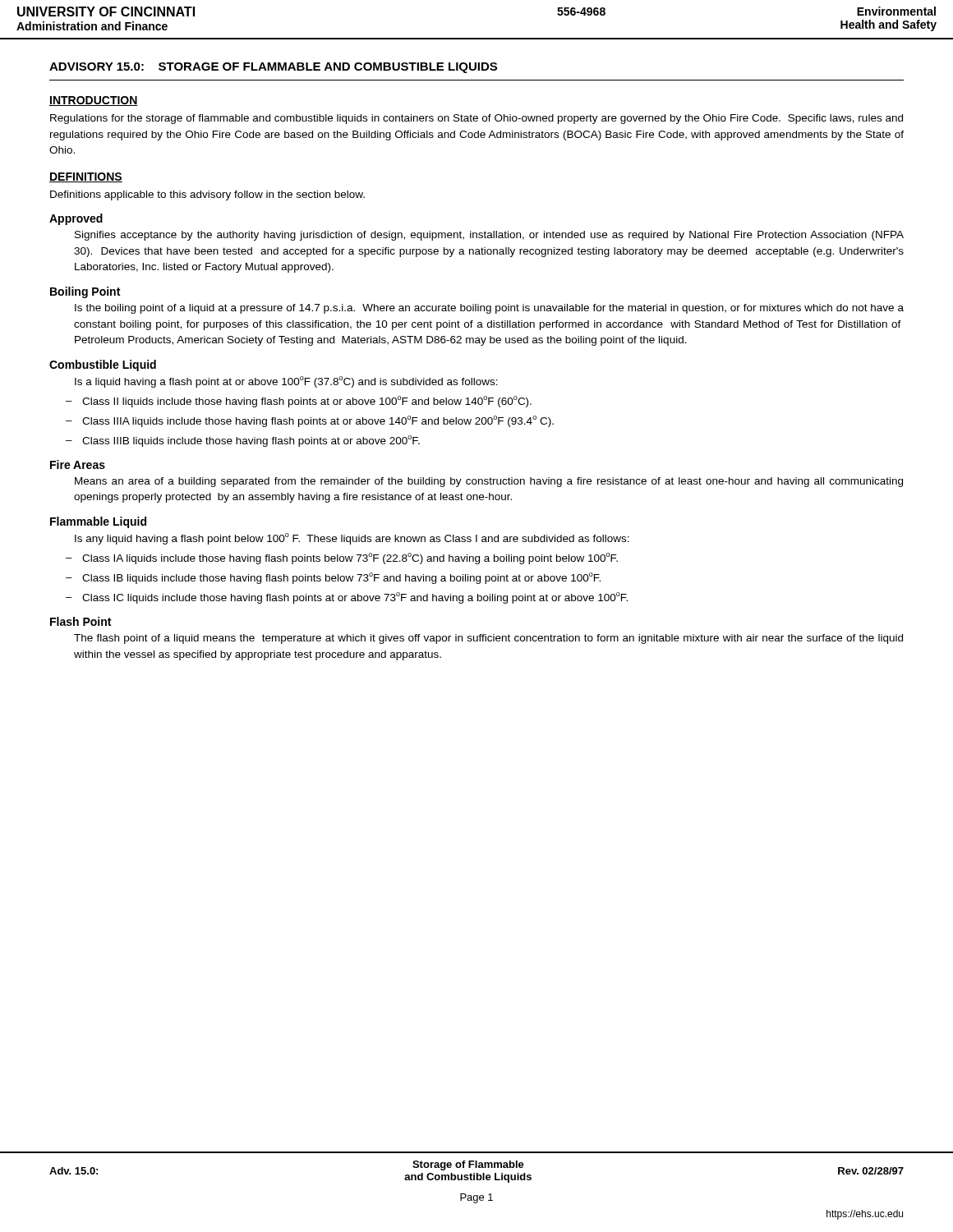953x1232 pixels.
Task: Point to "Combustible Liquid"
Action: [103, 364]
